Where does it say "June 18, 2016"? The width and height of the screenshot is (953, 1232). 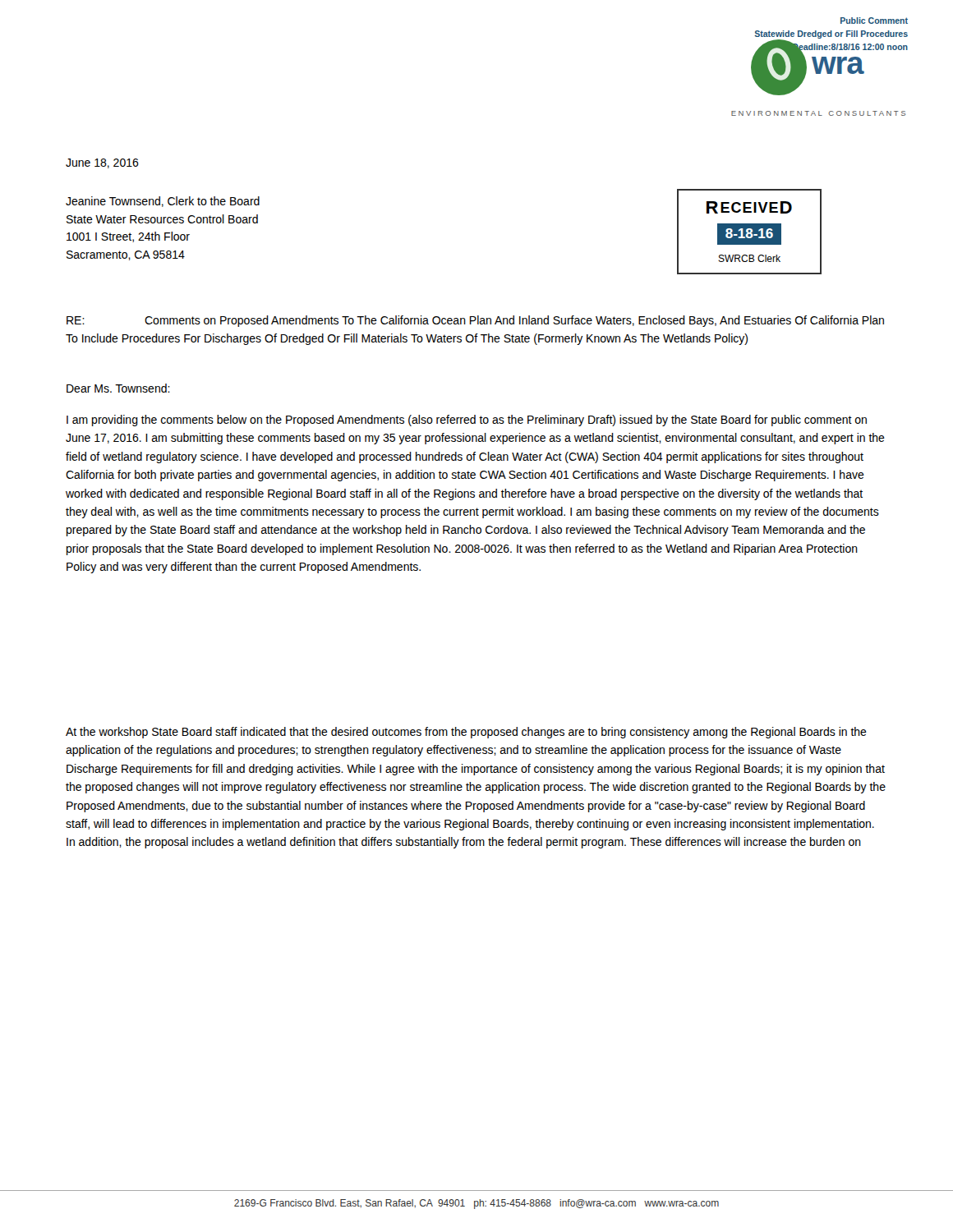(x=102, y=163)
